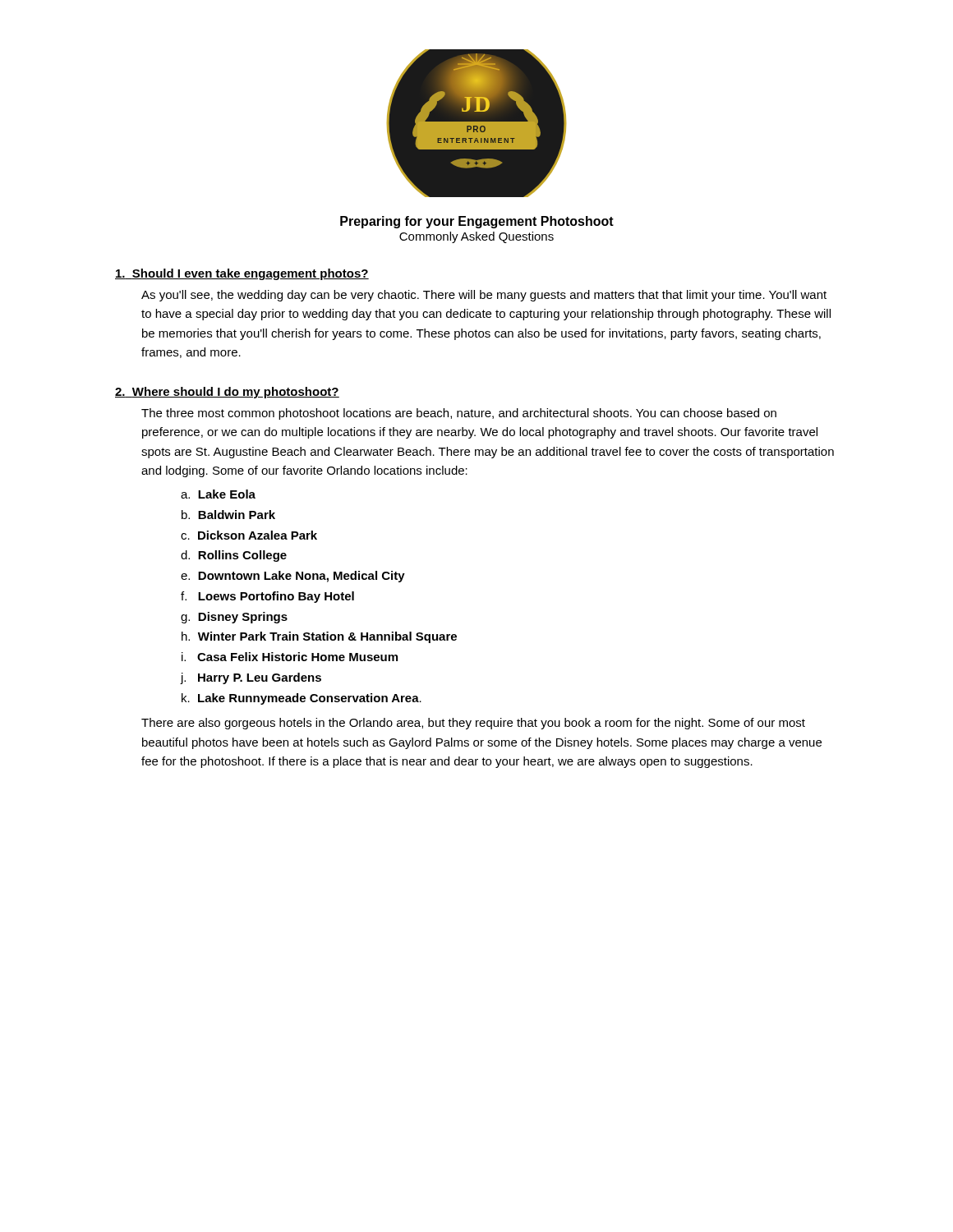Viewport: 953px width, 1232px height.
Task: Locate the text "b. Baldwin Park"
Action: tap(228, 514)
